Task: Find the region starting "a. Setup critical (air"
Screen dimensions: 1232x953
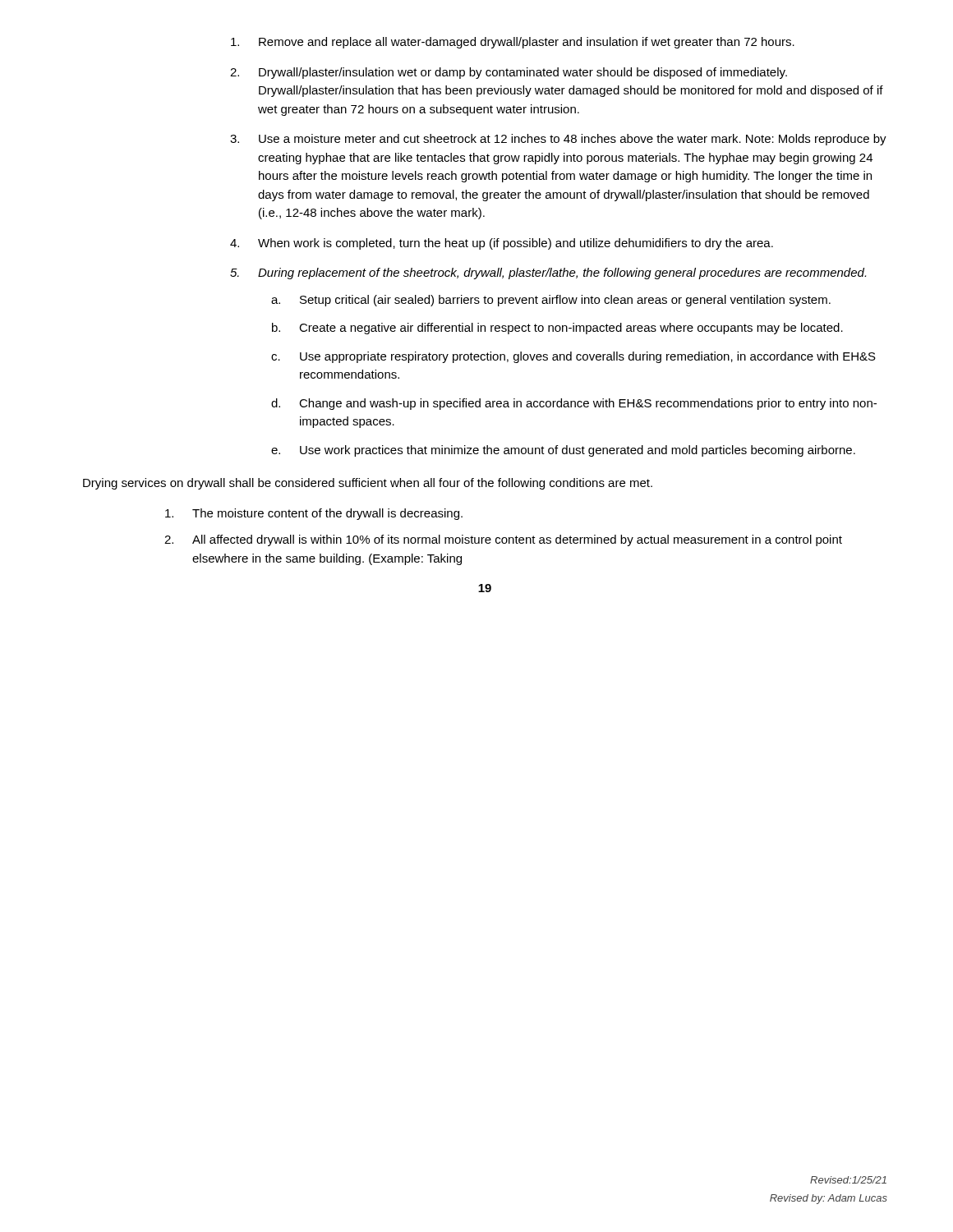Action: pyautogui.click(x=579, y=300)
